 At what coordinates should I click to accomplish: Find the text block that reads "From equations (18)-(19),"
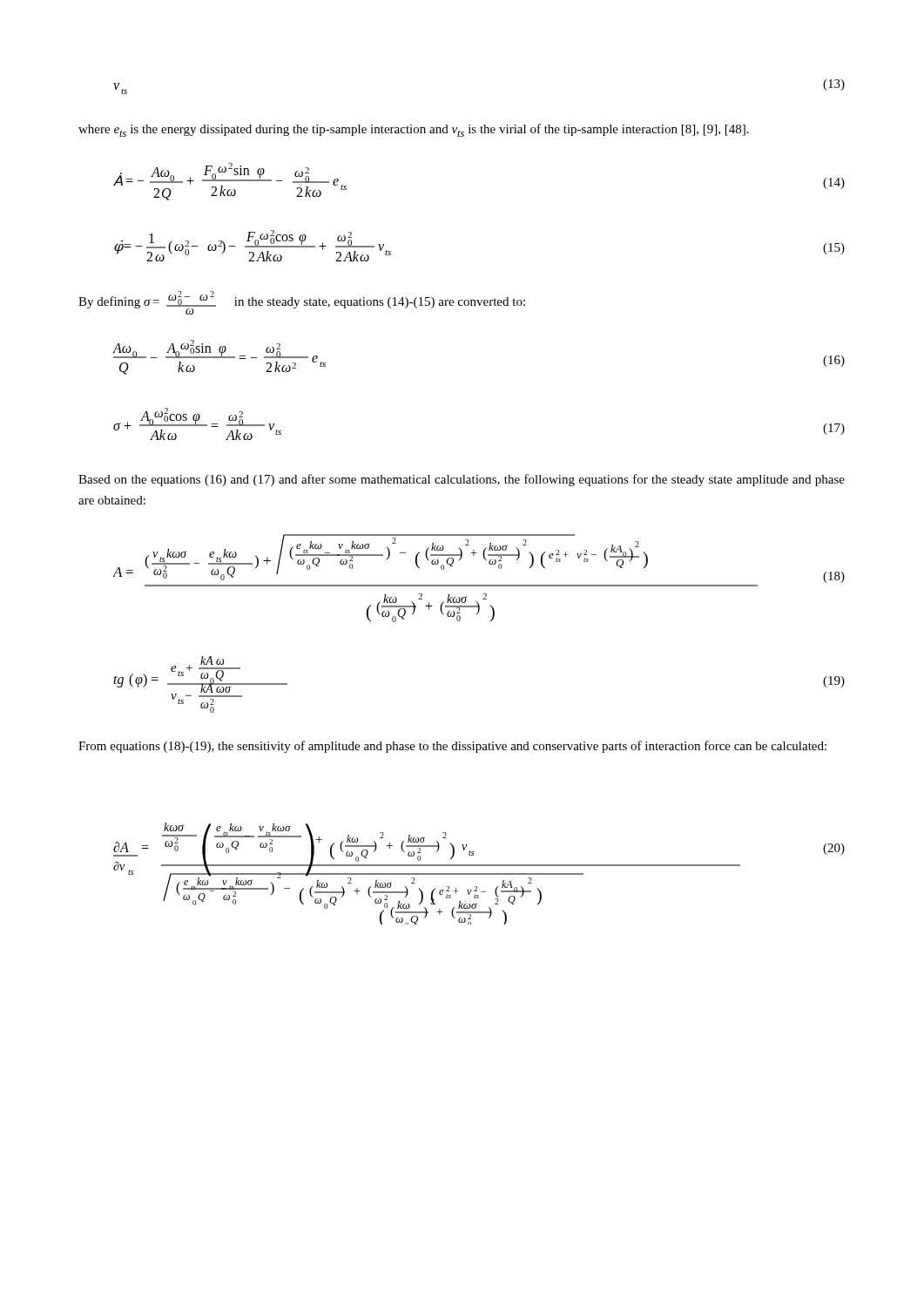pos(453,746)
